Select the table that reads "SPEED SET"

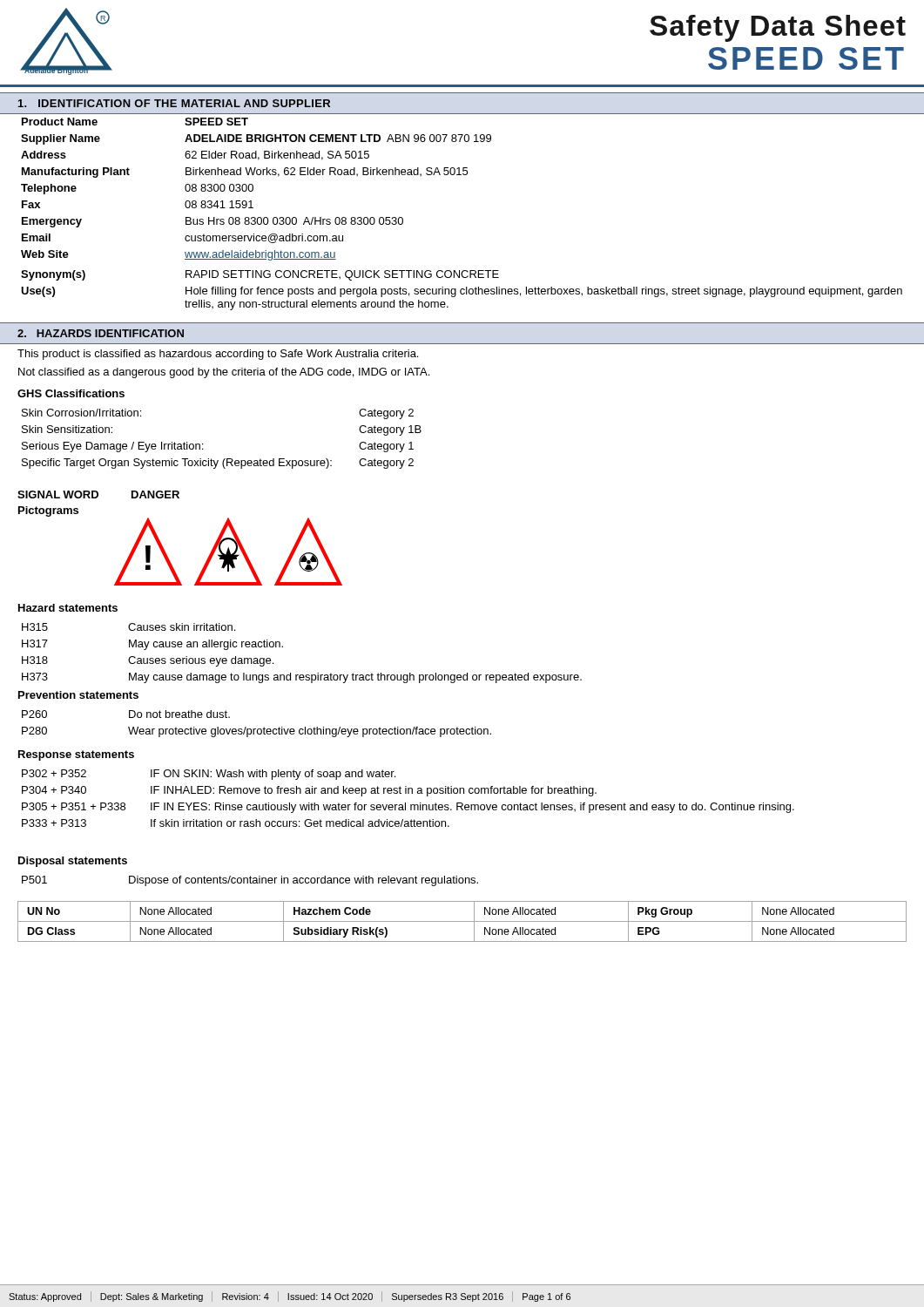point(462,213)
